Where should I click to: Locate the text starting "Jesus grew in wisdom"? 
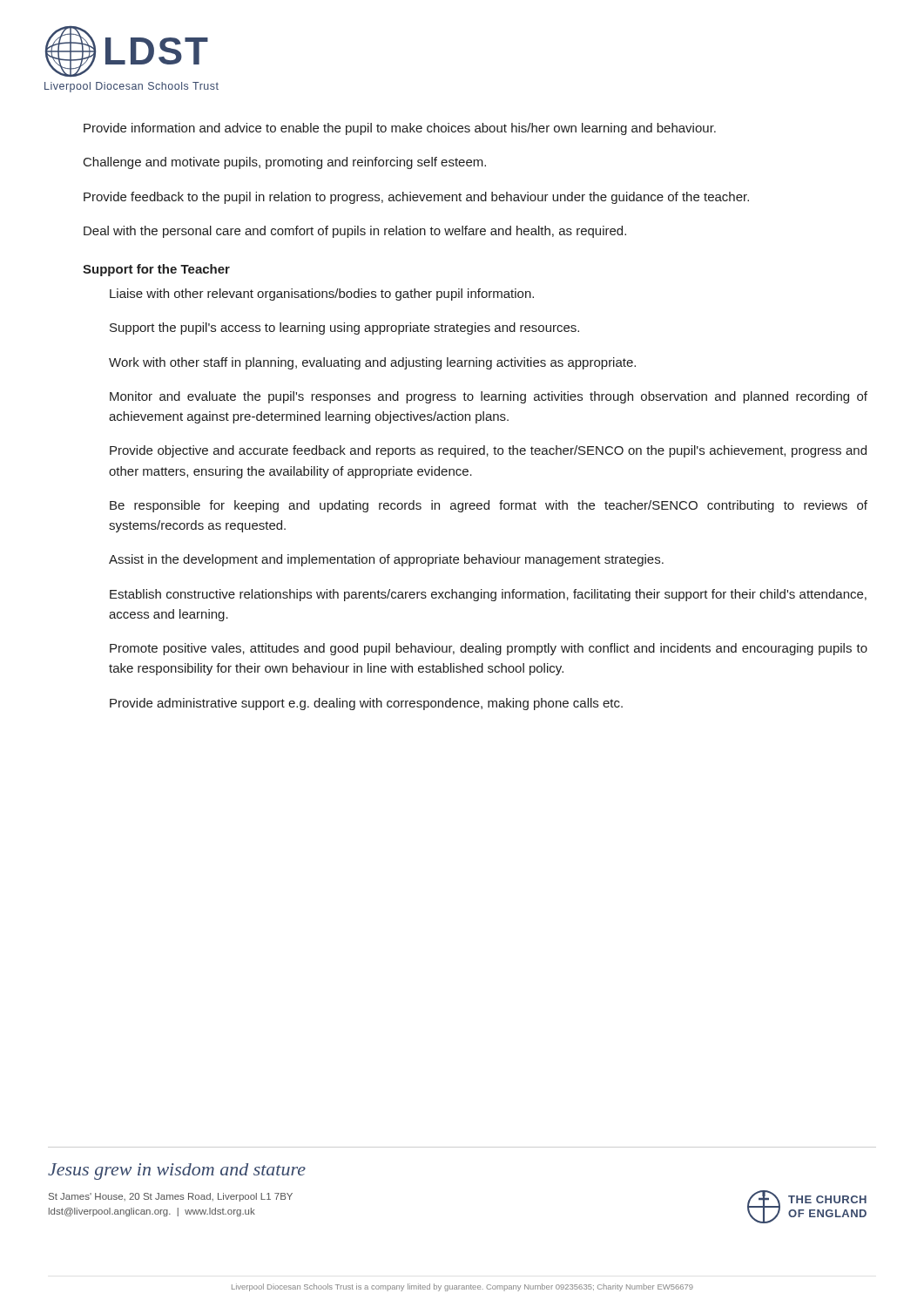tap(177, 1169)
